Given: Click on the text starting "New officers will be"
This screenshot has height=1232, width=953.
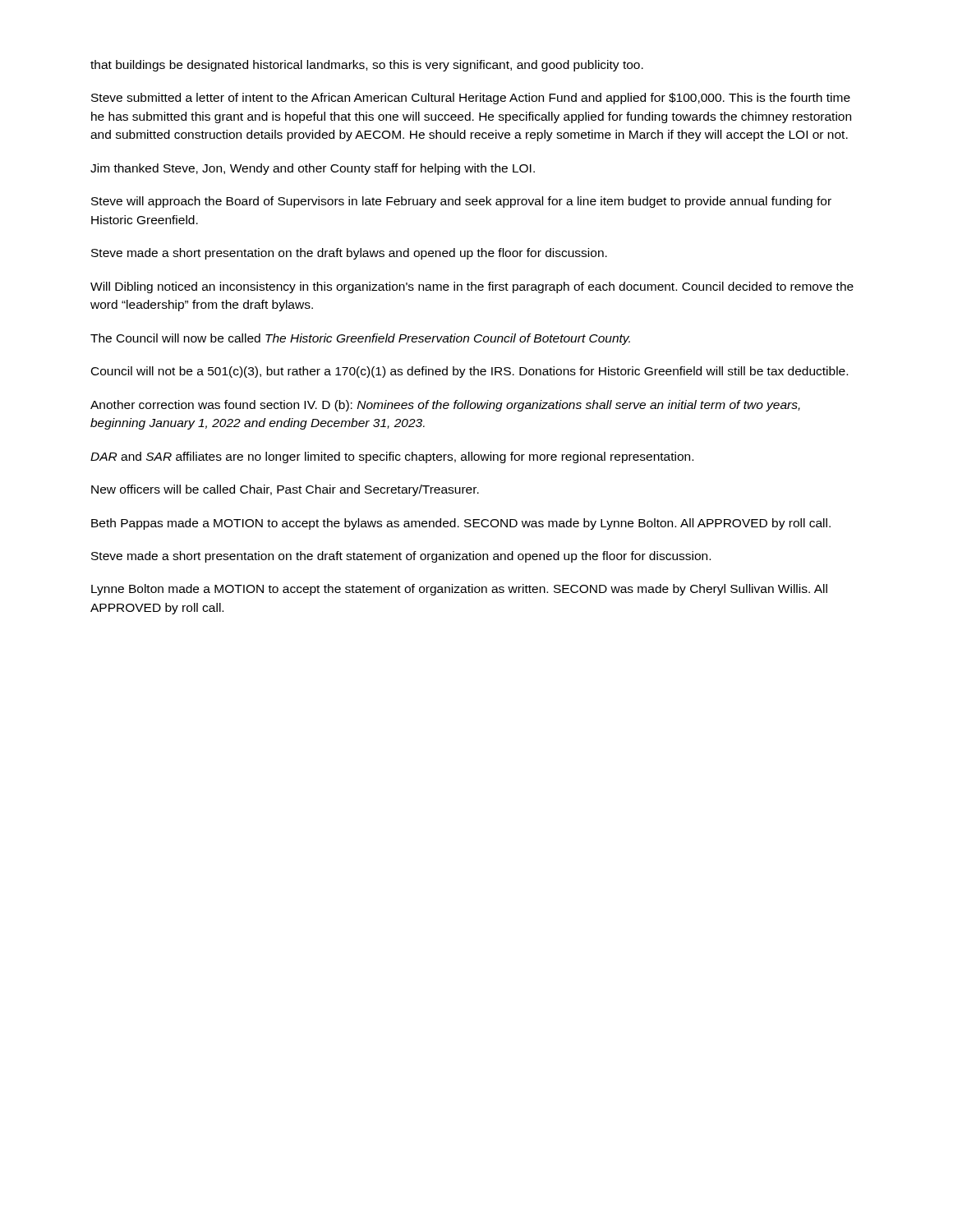Looking at the screenshot, I should (285, 489).
